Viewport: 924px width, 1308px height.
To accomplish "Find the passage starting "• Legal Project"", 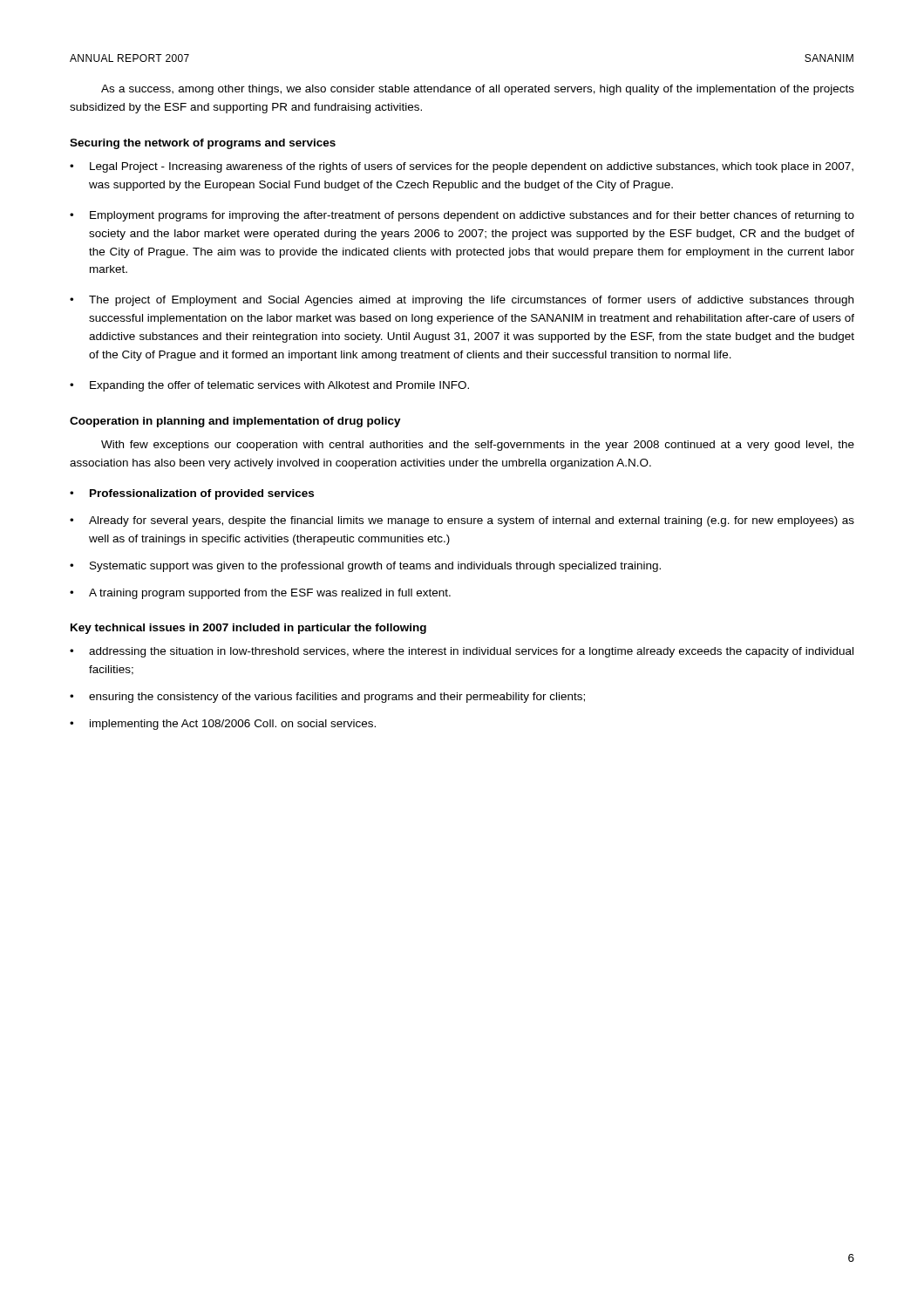I will 462,176.
